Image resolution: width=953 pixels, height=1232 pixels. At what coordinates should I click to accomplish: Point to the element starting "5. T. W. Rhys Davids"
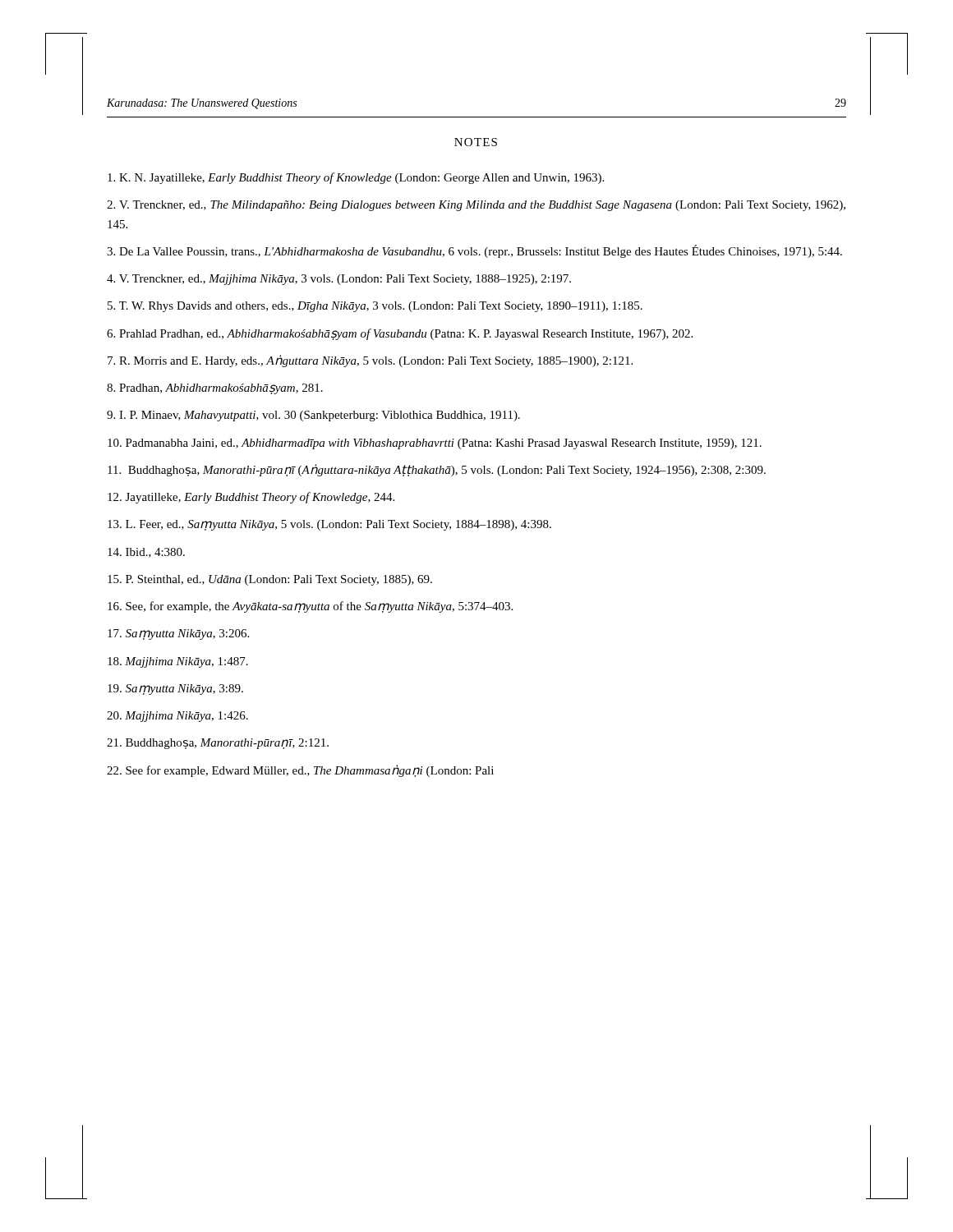point(375,306)
